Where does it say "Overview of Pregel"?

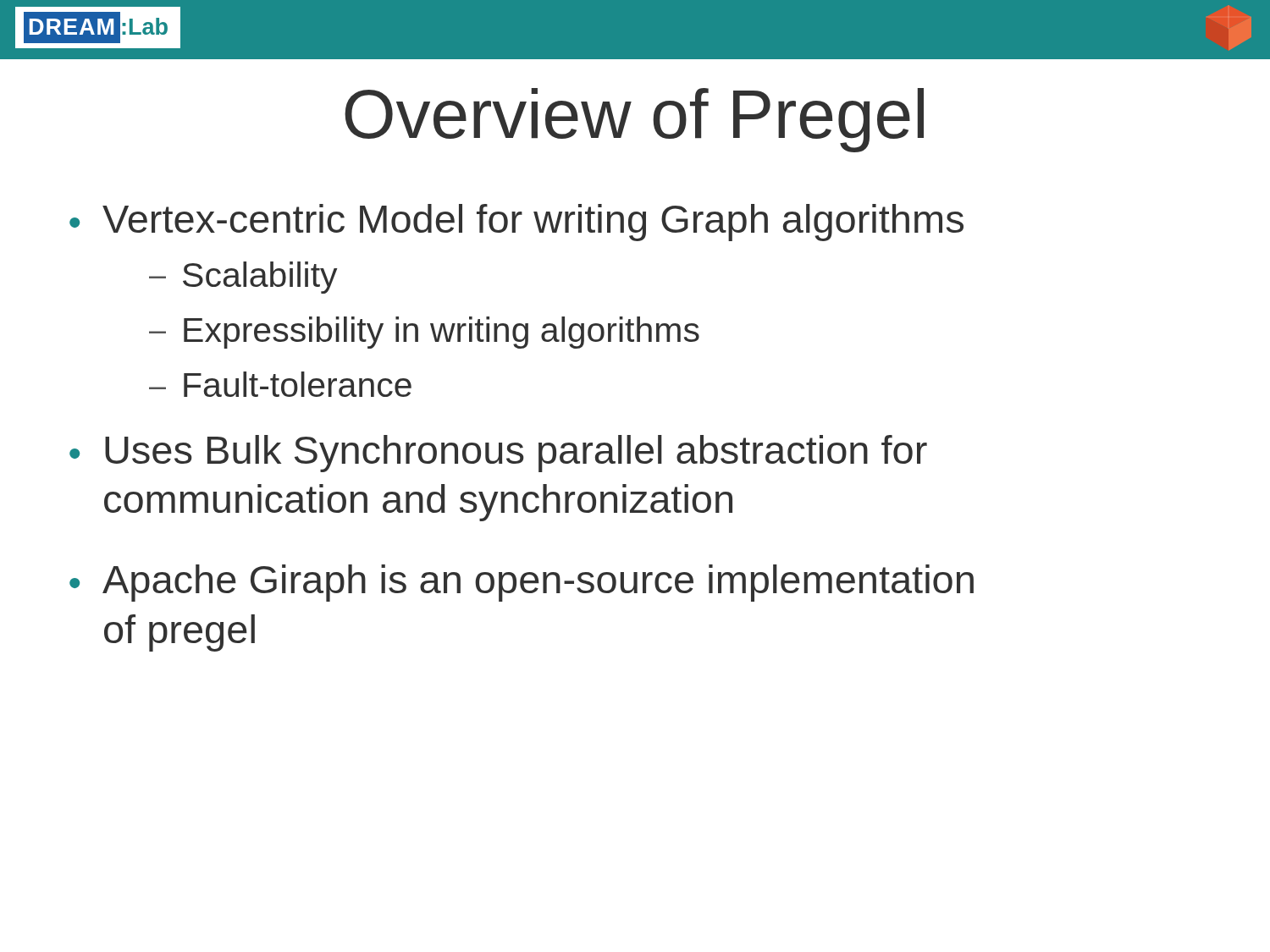click(635, 114)
